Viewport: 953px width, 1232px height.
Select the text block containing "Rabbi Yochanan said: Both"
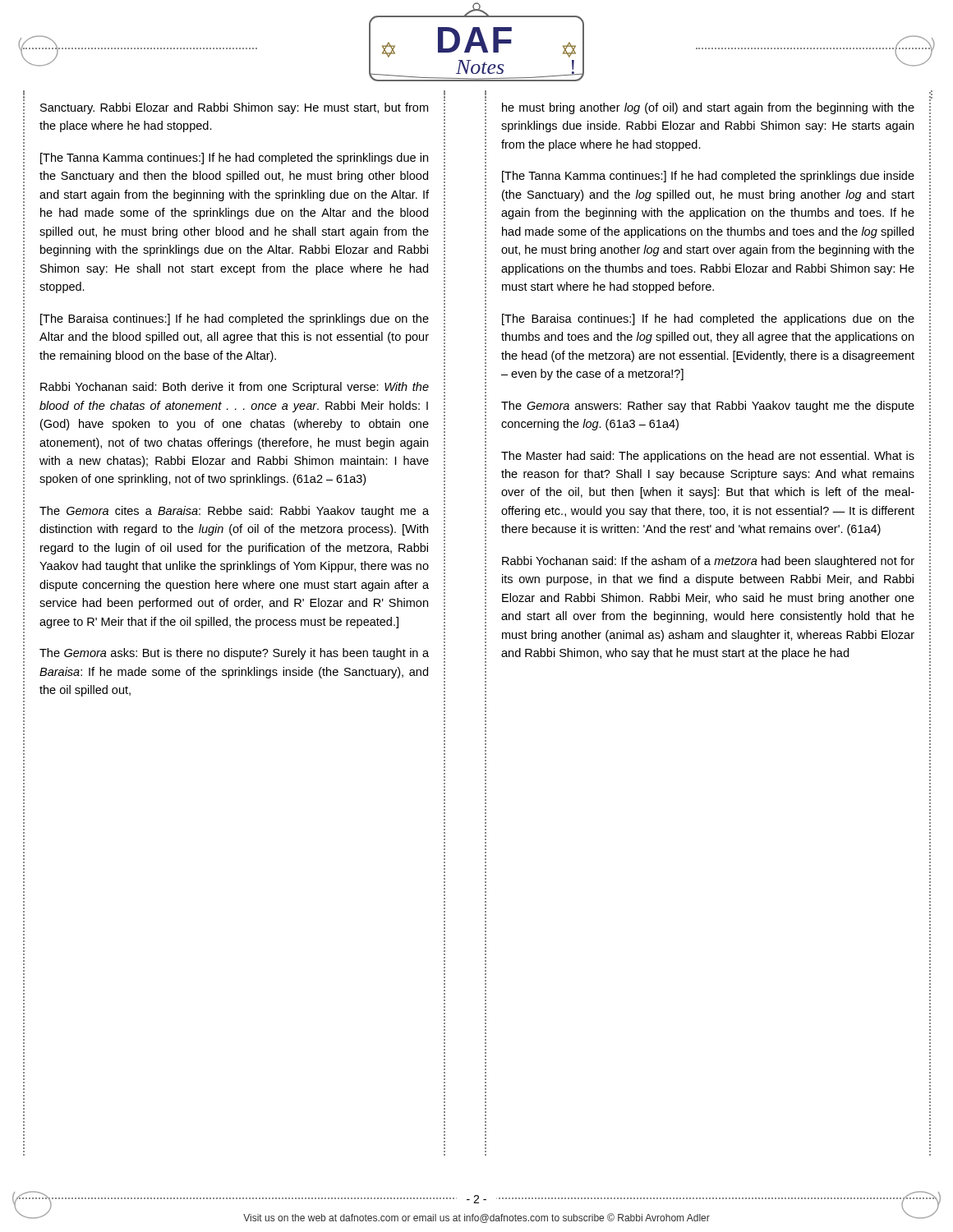(x=234, y=433)
